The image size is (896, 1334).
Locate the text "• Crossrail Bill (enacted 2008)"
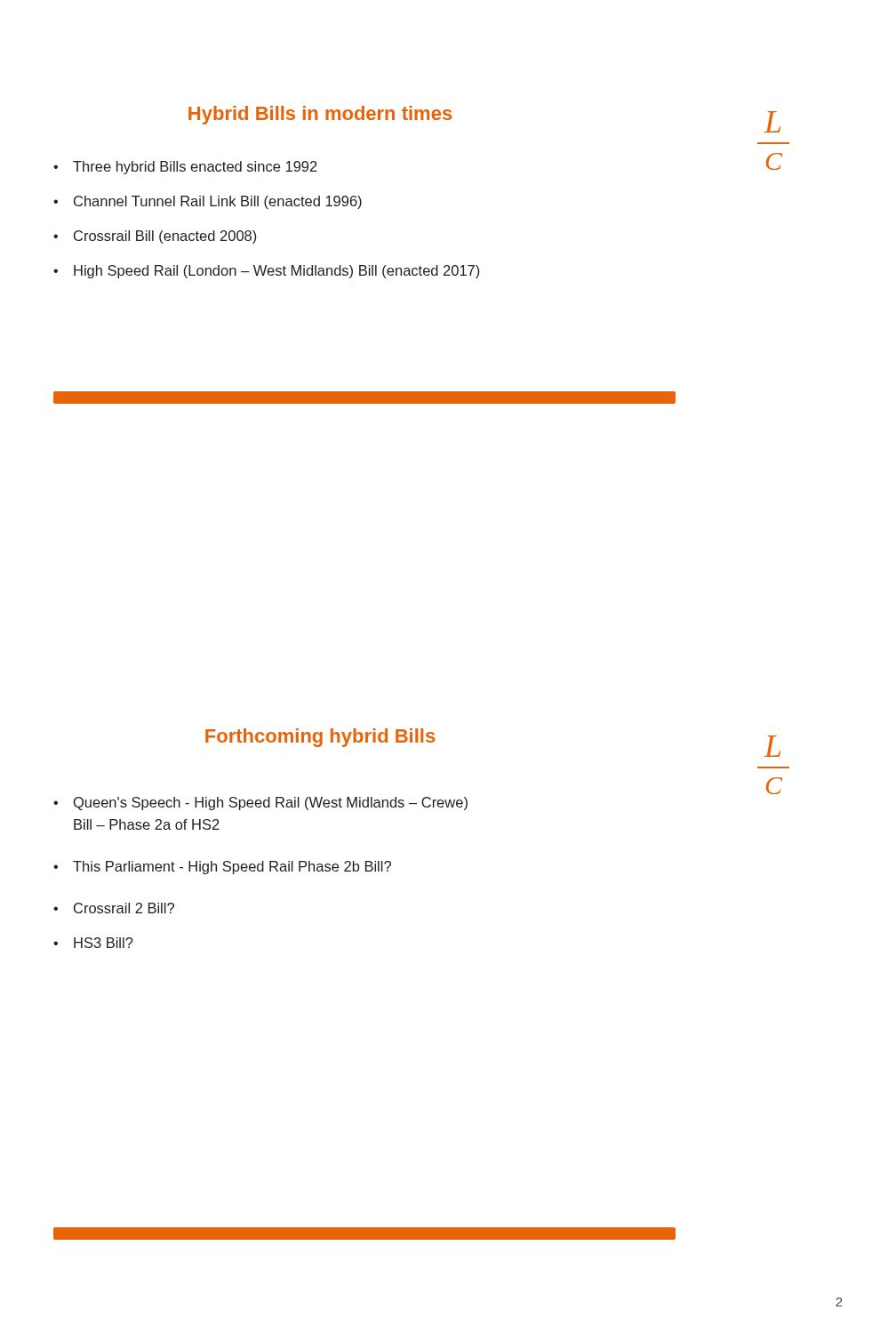(x=155, y=237)
